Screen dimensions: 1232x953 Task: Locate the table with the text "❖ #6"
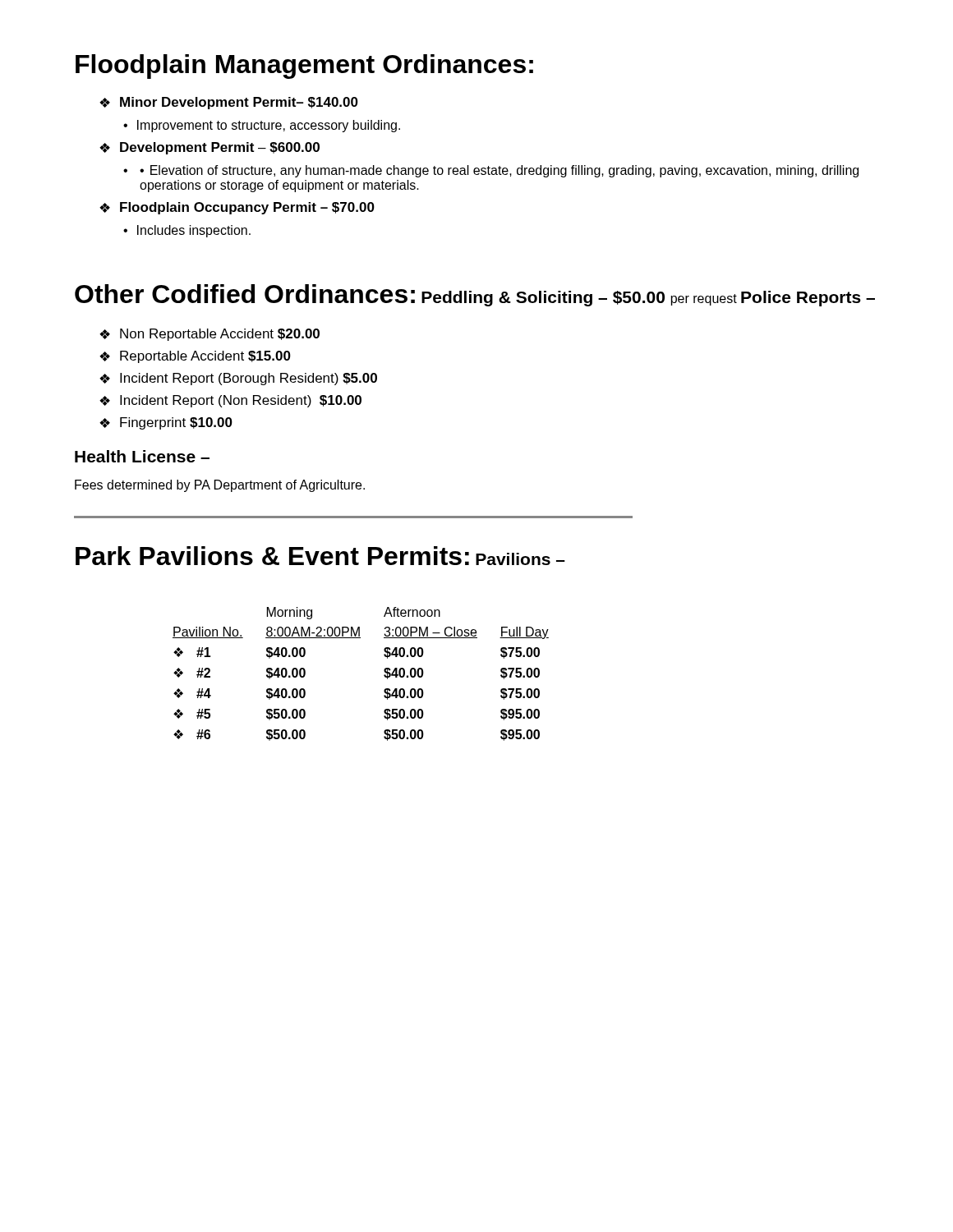(526, 674)
